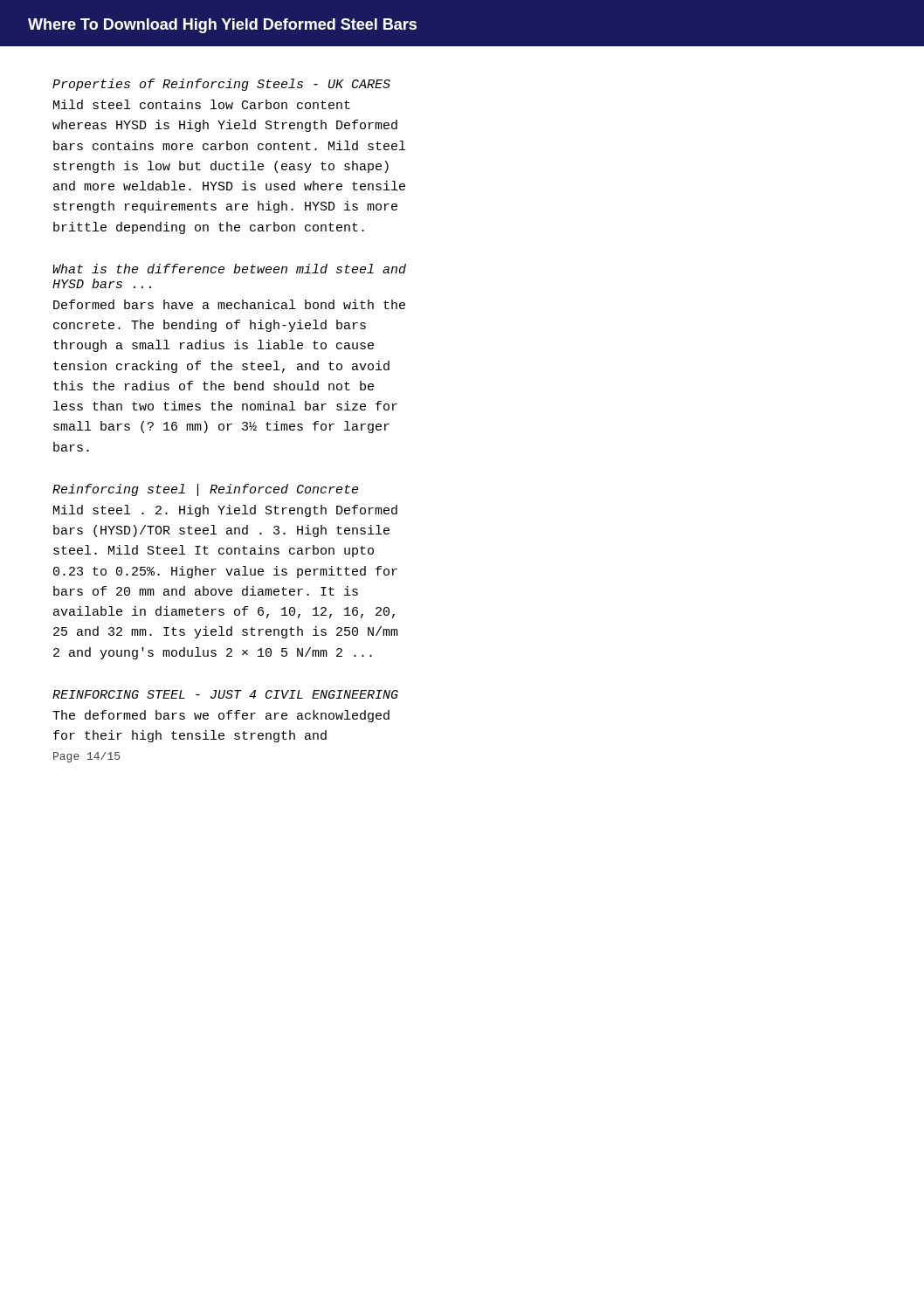The image size is (924, 1310).
Task: Locate the text block that says "REINFORCING STEEL - JUST"
Action: (x=225, y=694)
